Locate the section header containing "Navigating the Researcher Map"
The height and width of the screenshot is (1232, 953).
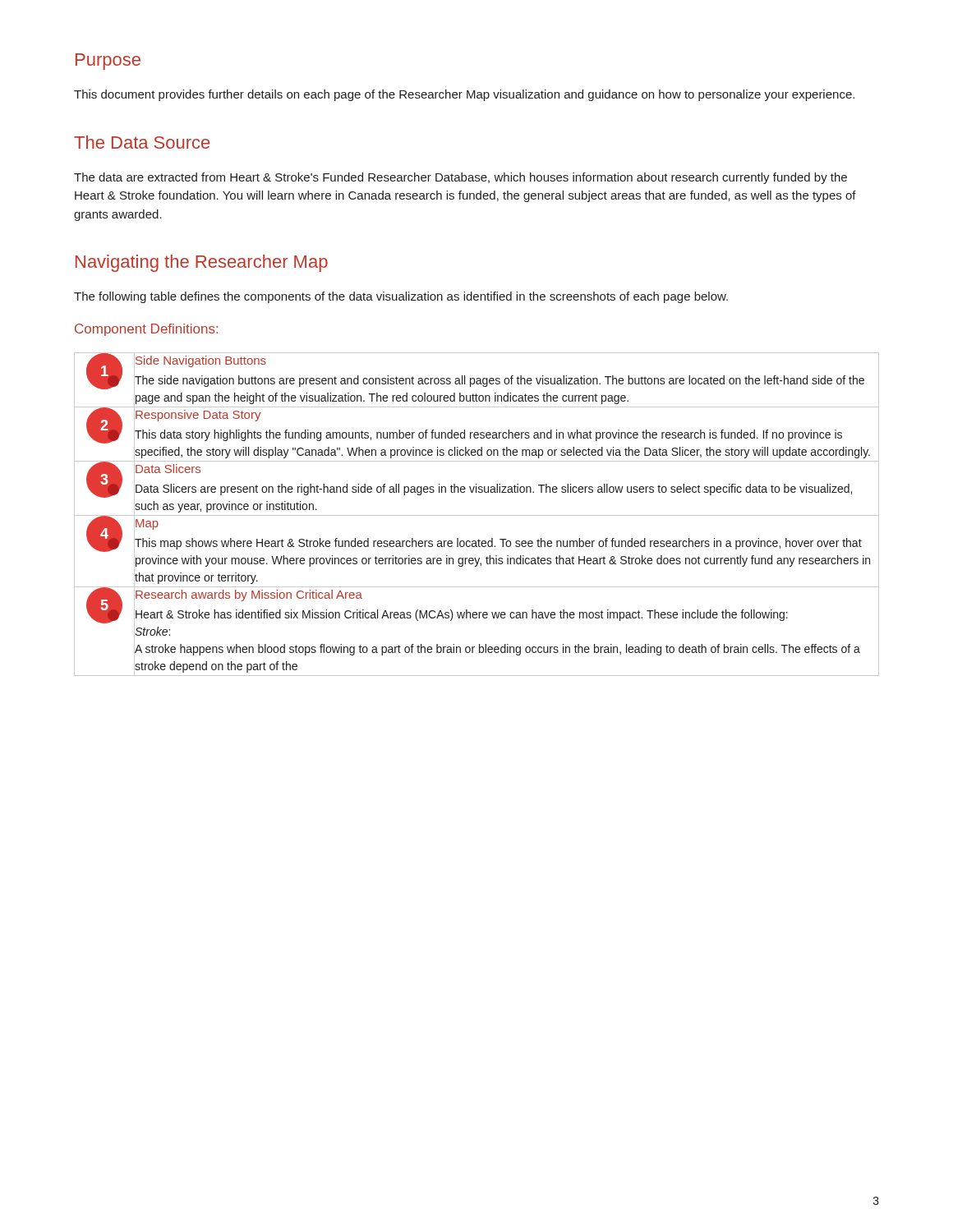point(202,263)
